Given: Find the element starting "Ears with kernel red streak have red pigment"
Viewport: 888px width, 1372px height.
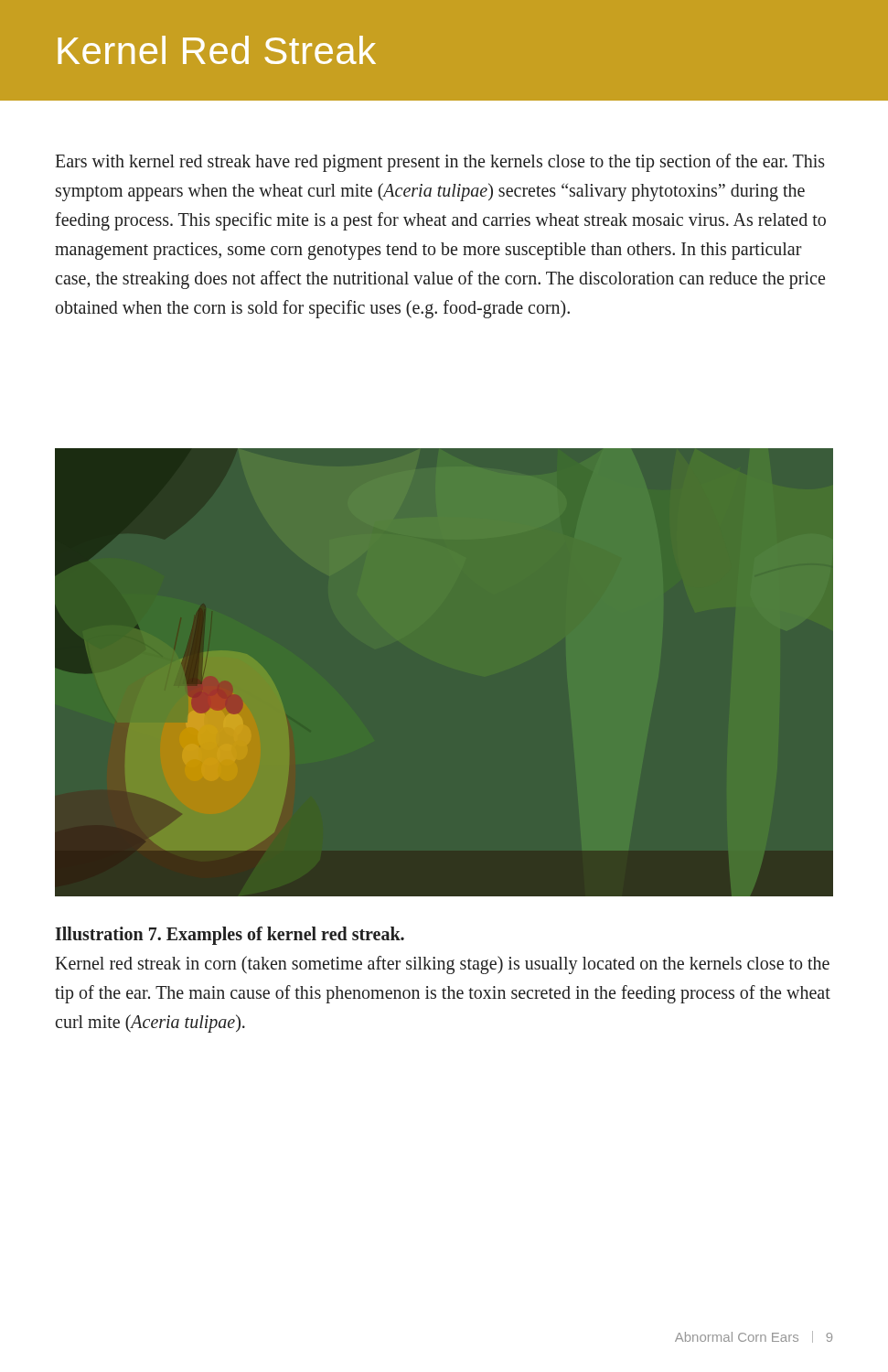Looking at the screenshot, I should pyautogui.click(x=441, y=234).
